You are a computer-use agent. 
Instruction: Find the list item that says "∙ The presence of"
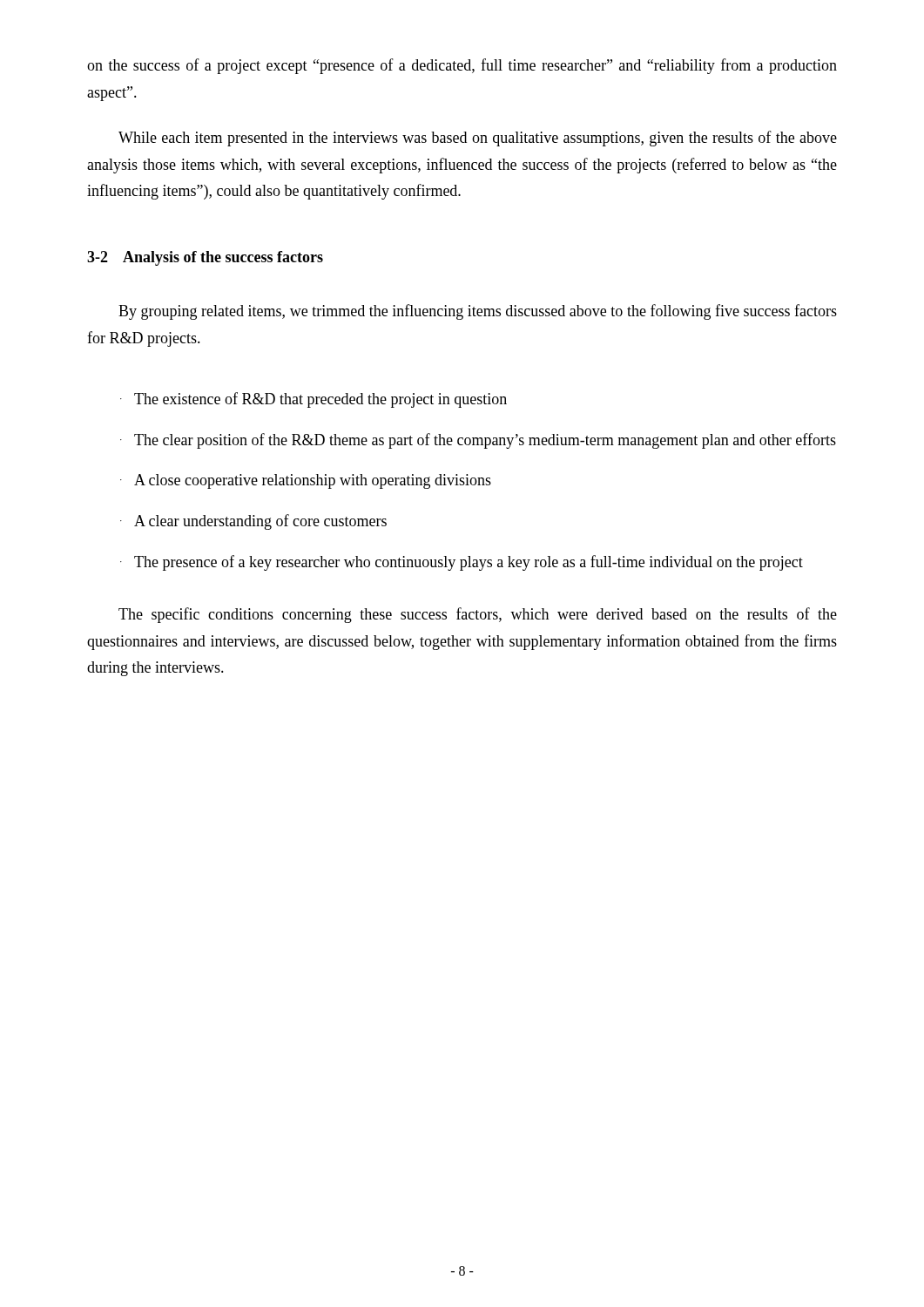(462, 562)
